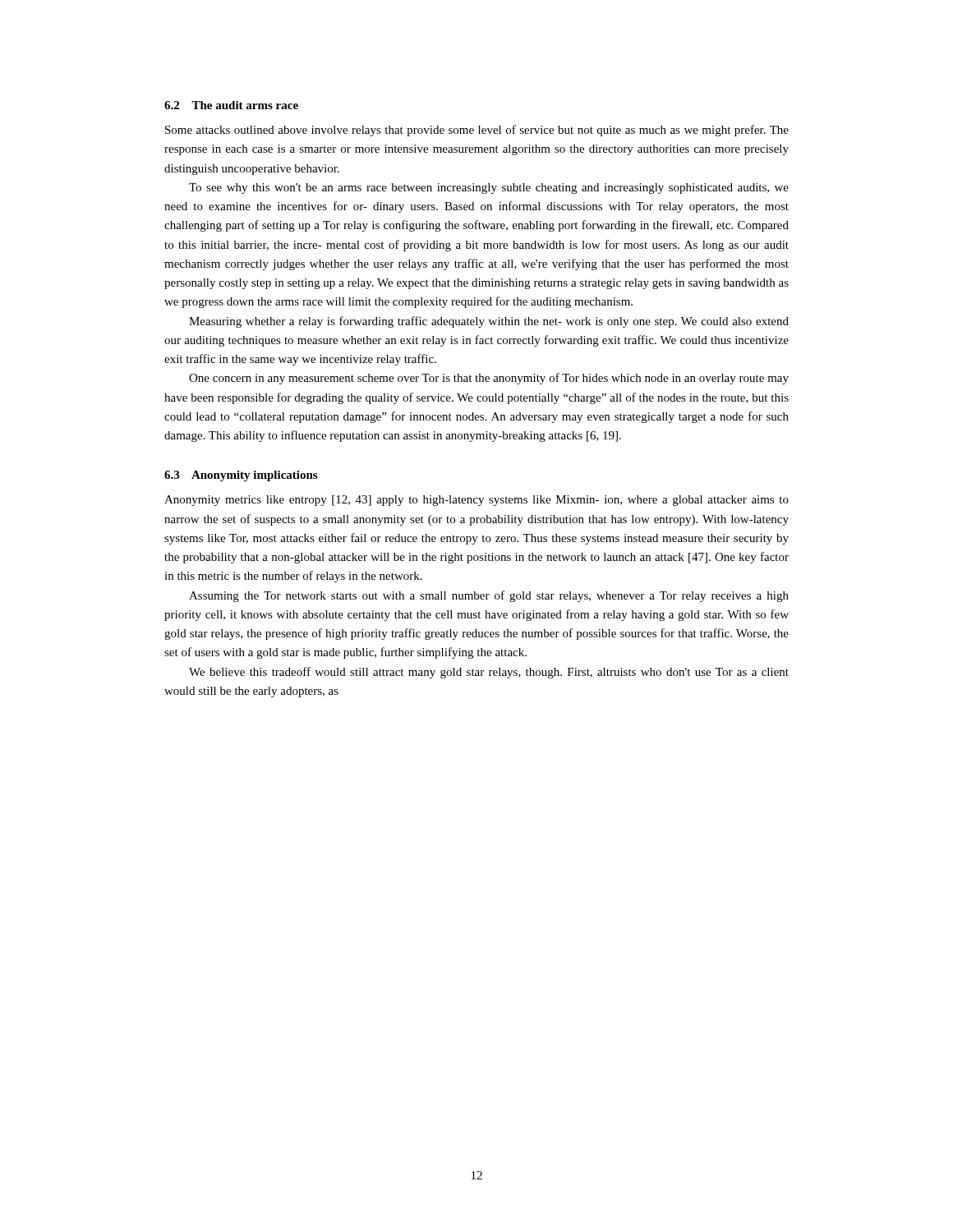Find the element starting "We believe this tradeoff would still attract"
The width and height of the screenshot is (953, 1232).
click(476, 681)
